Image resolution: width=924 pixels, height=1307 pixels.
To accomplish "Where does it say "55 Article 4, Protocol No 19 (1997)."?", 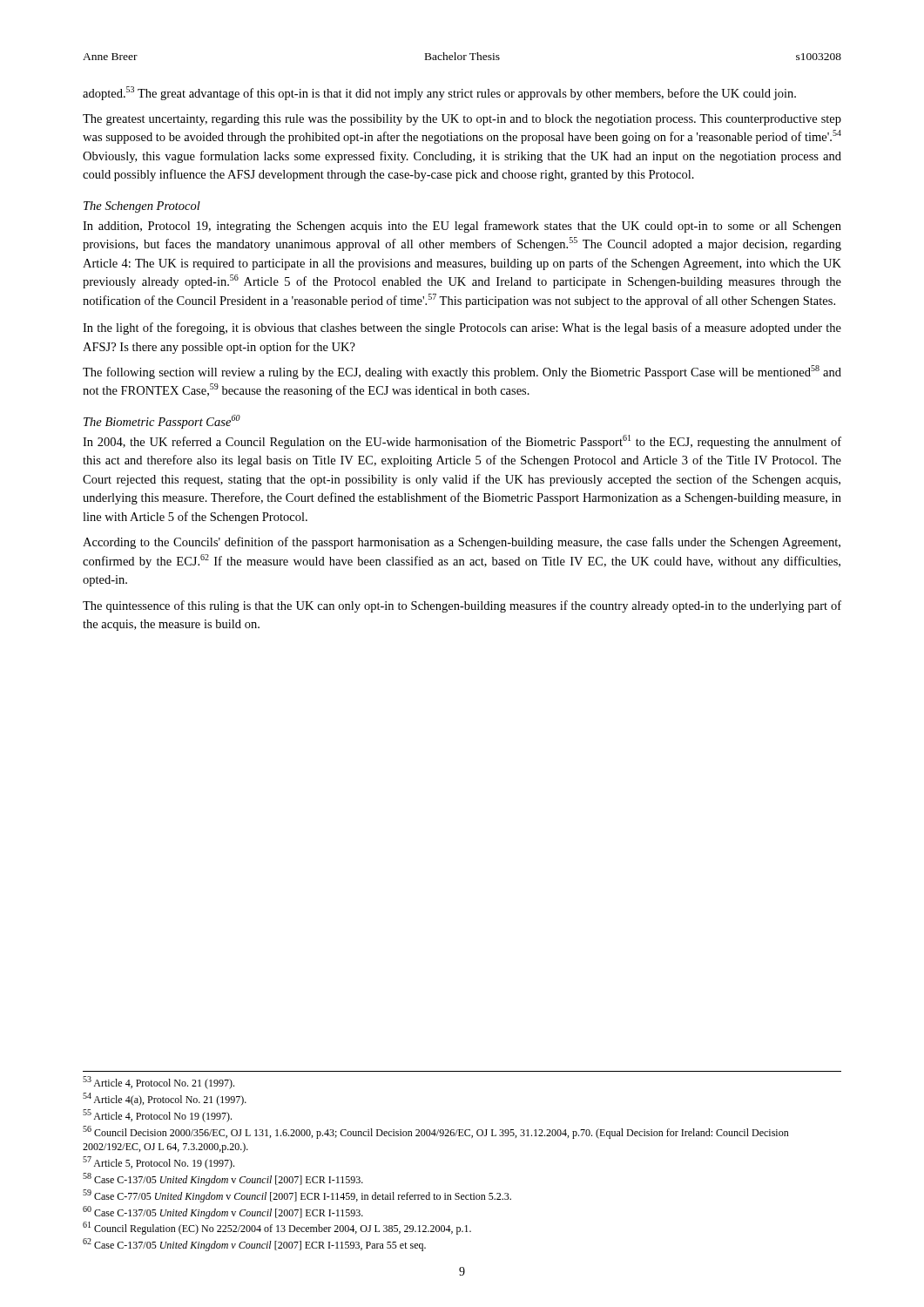I will [x=158, y=1116].
